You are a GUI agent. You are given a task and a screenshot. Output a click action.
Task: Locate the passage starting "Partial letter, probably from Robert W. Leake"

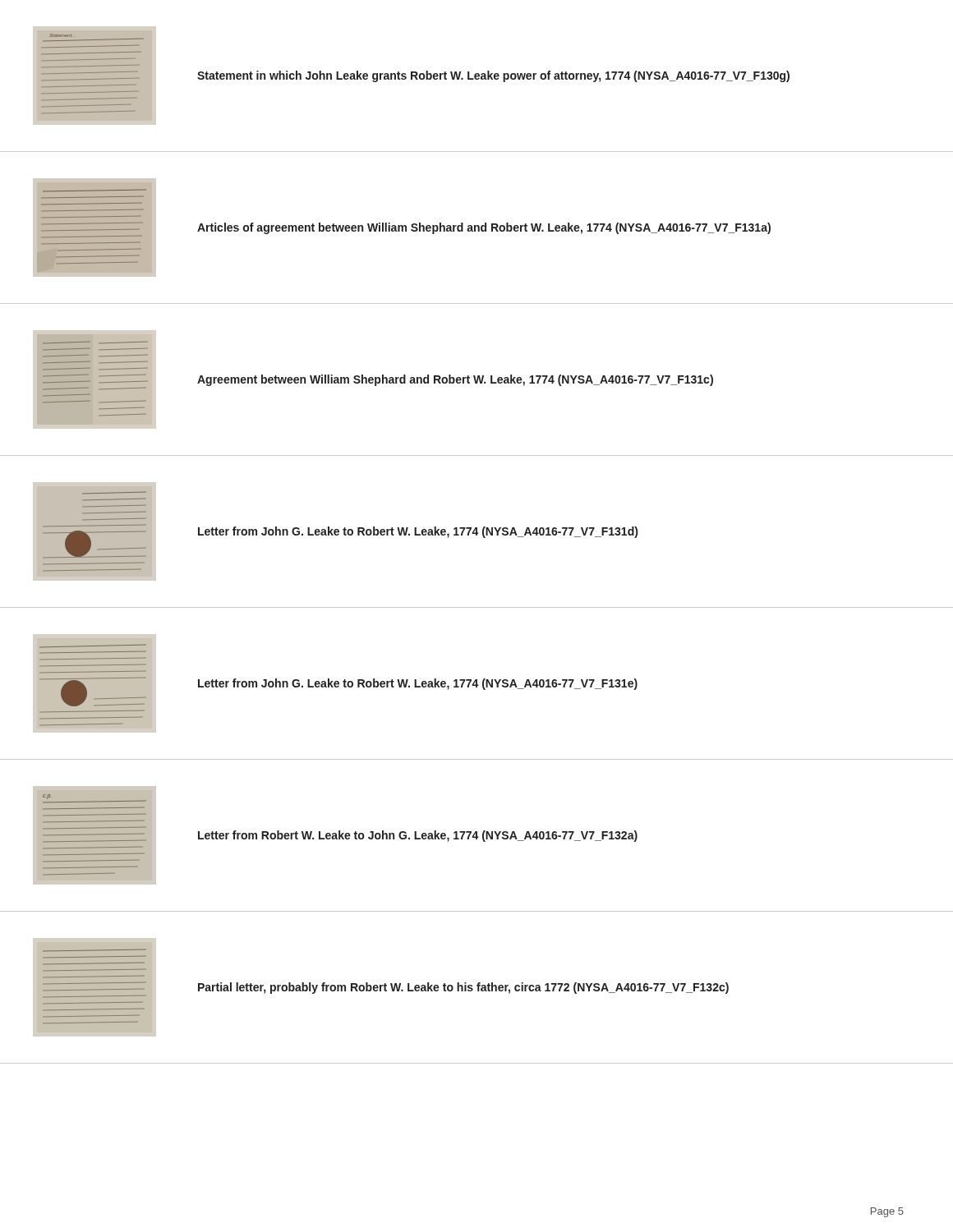[463, 987]
